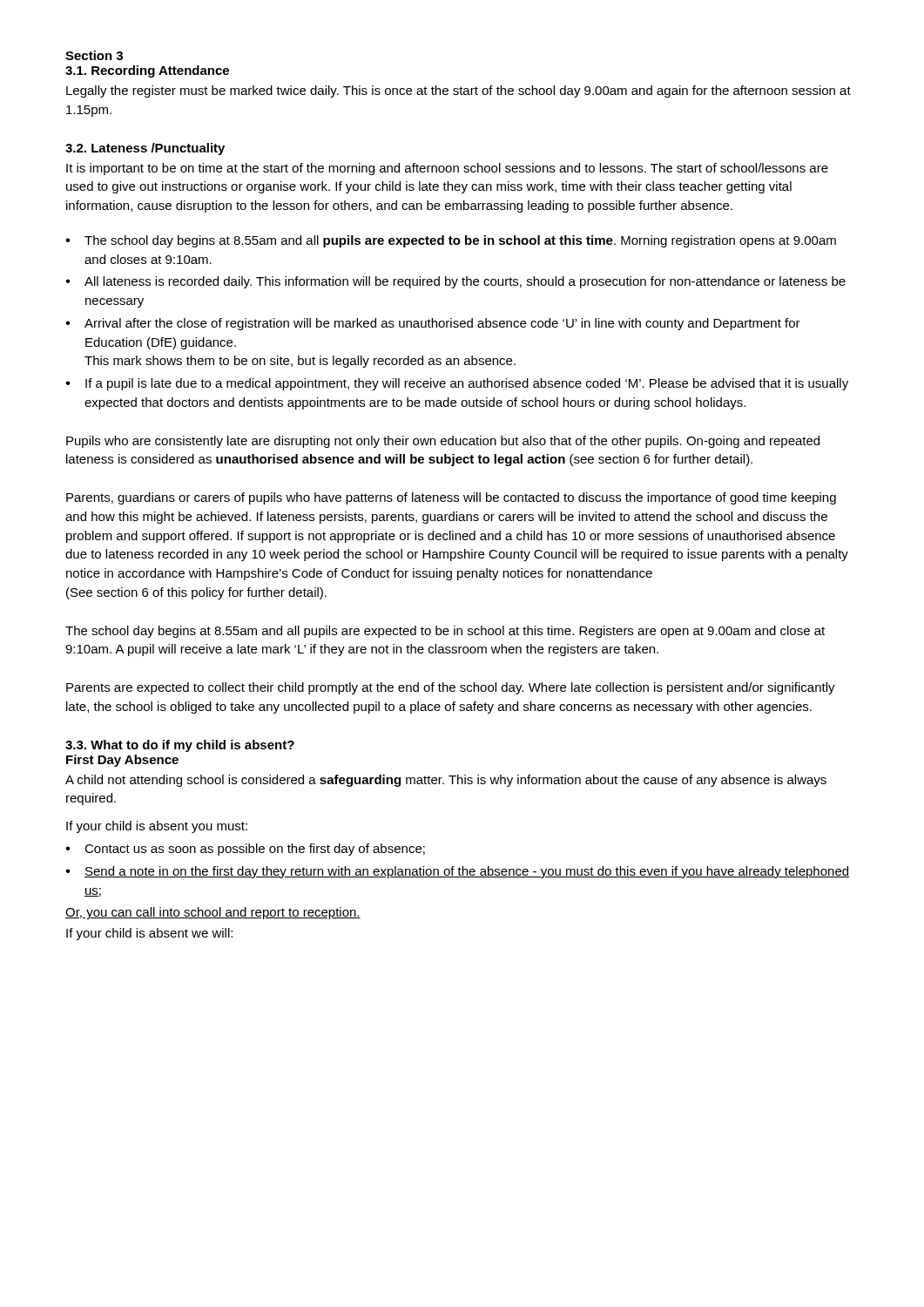
Task: Locate the list item that says "• Contact us"
Action: (245, 850)
